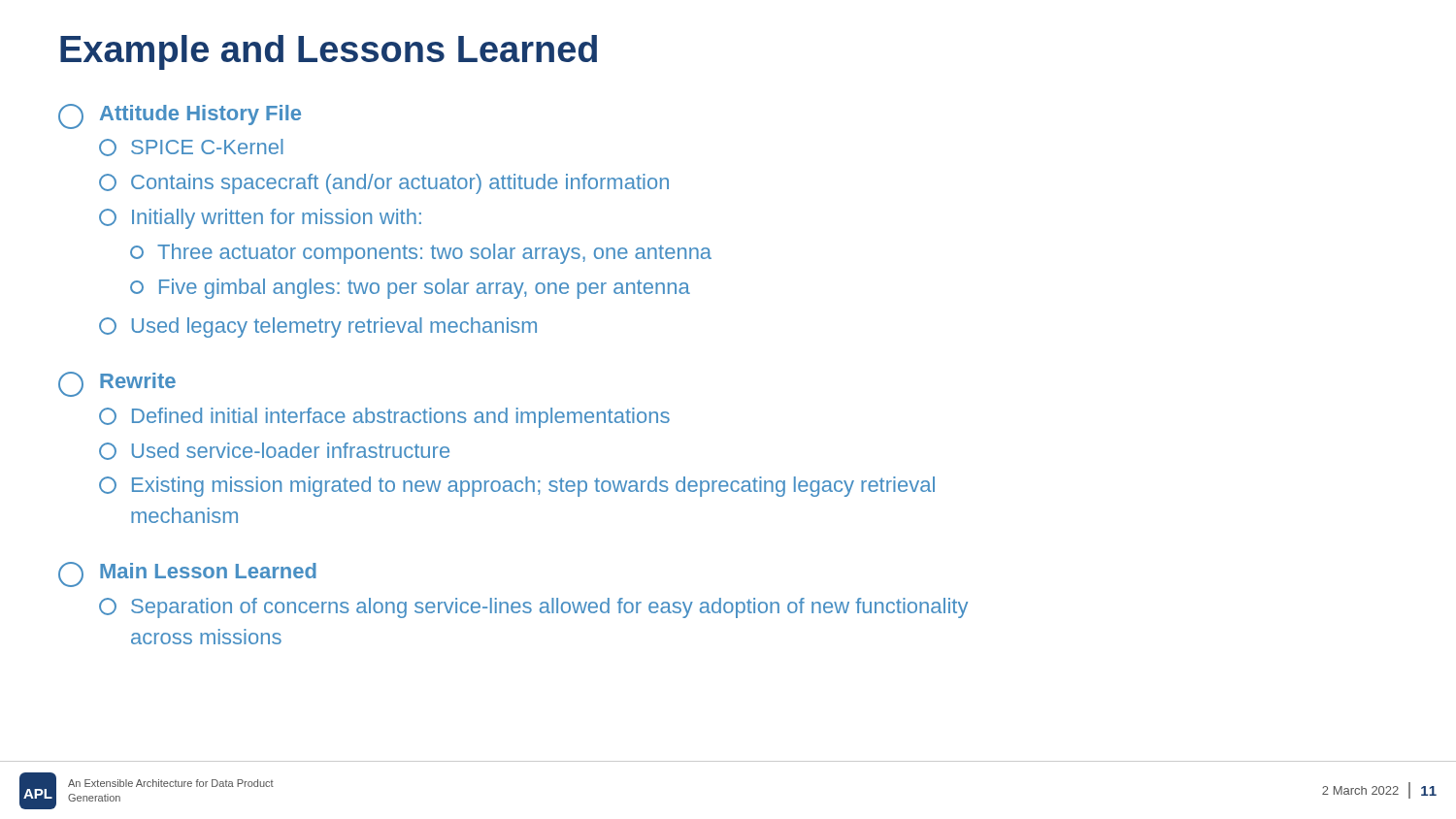Image resolution: width=1456 pixels, height=819 pixels.
Task: Find the list item that says "Three actuator components: two solar arrays,"
Action: 421,252
